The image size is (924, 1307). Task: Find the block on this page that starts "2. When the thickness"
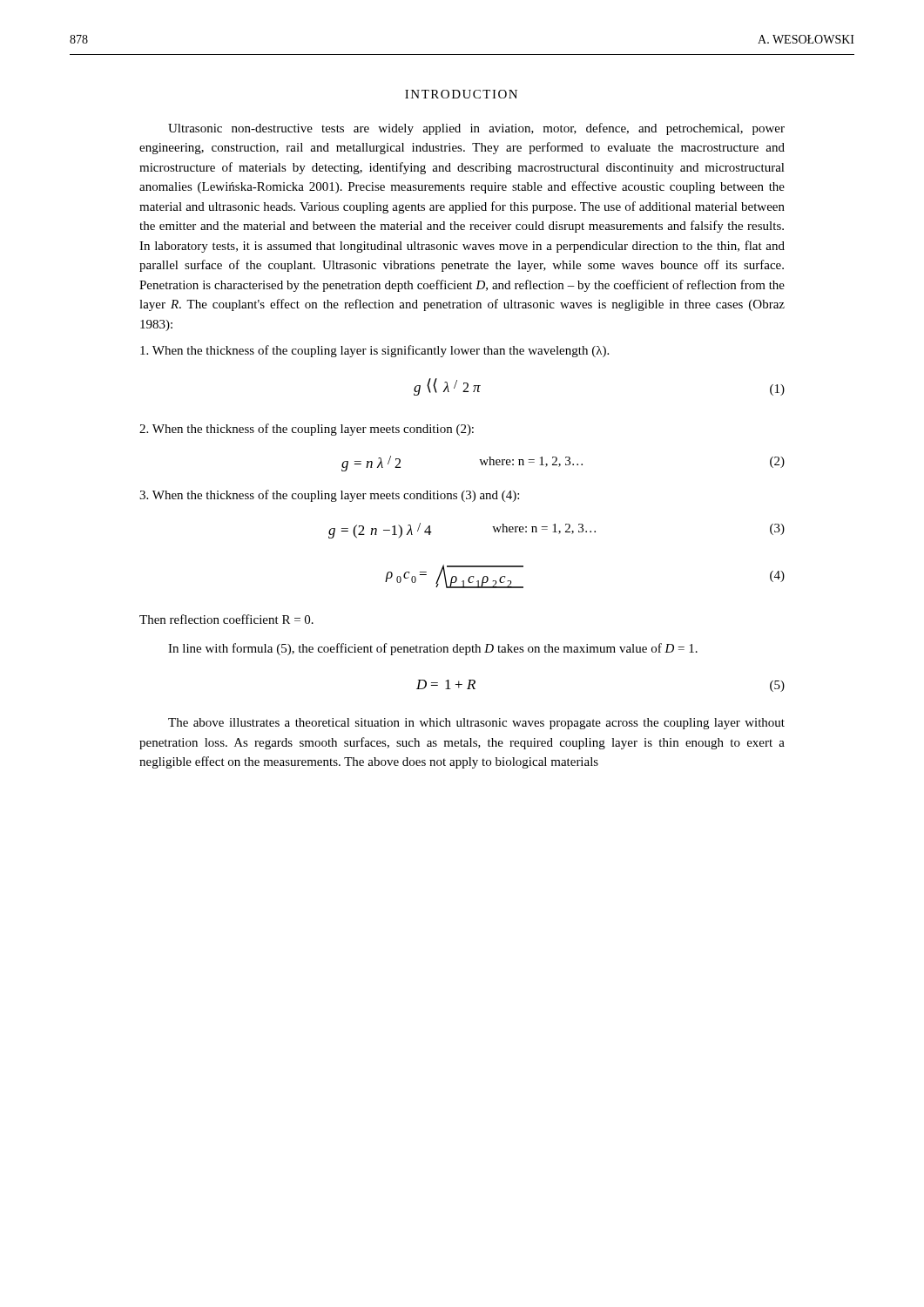(307, 428)
